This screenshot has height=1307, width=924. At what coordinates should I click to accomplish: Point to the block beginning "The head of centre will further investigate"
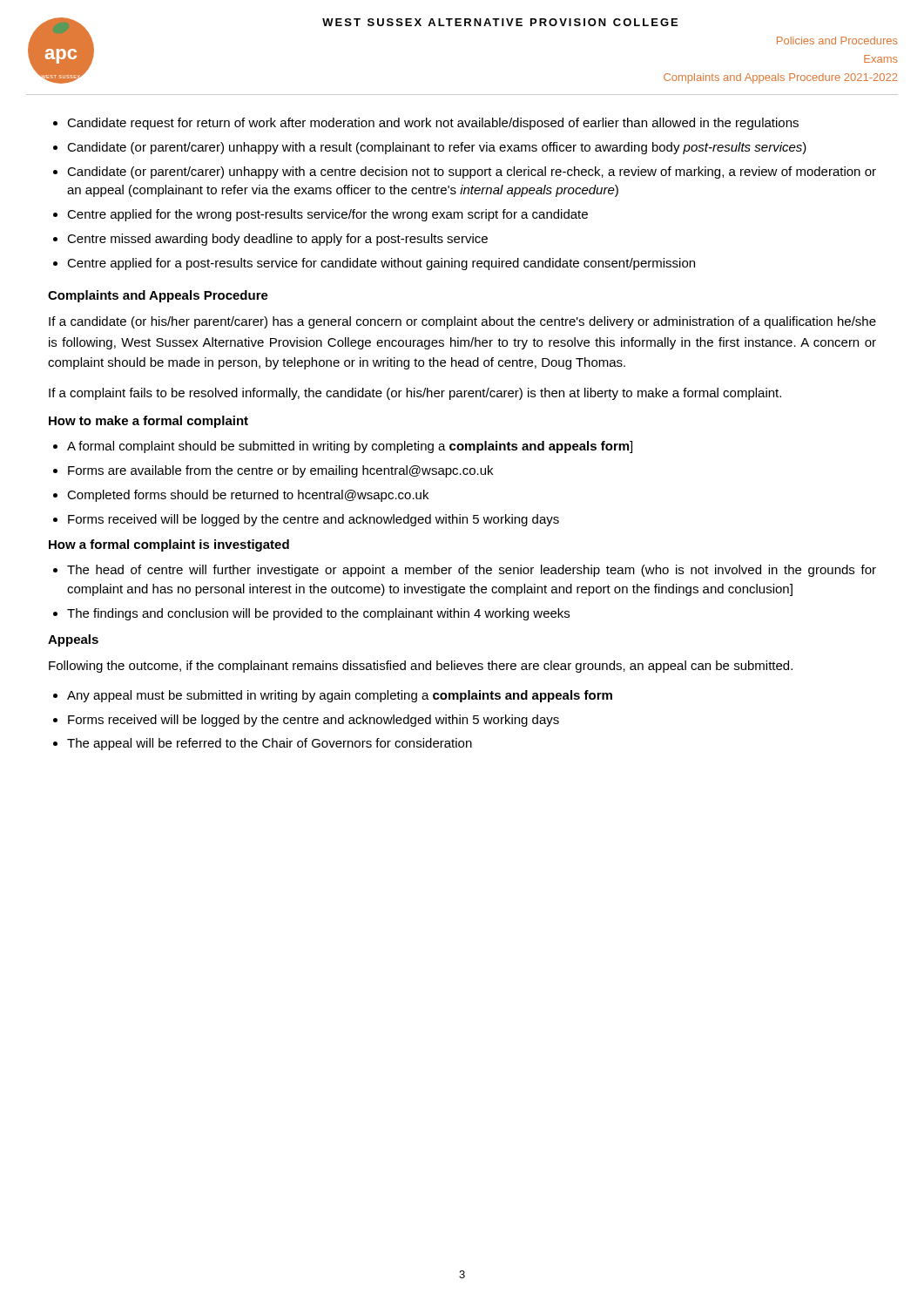coord(472,579)
